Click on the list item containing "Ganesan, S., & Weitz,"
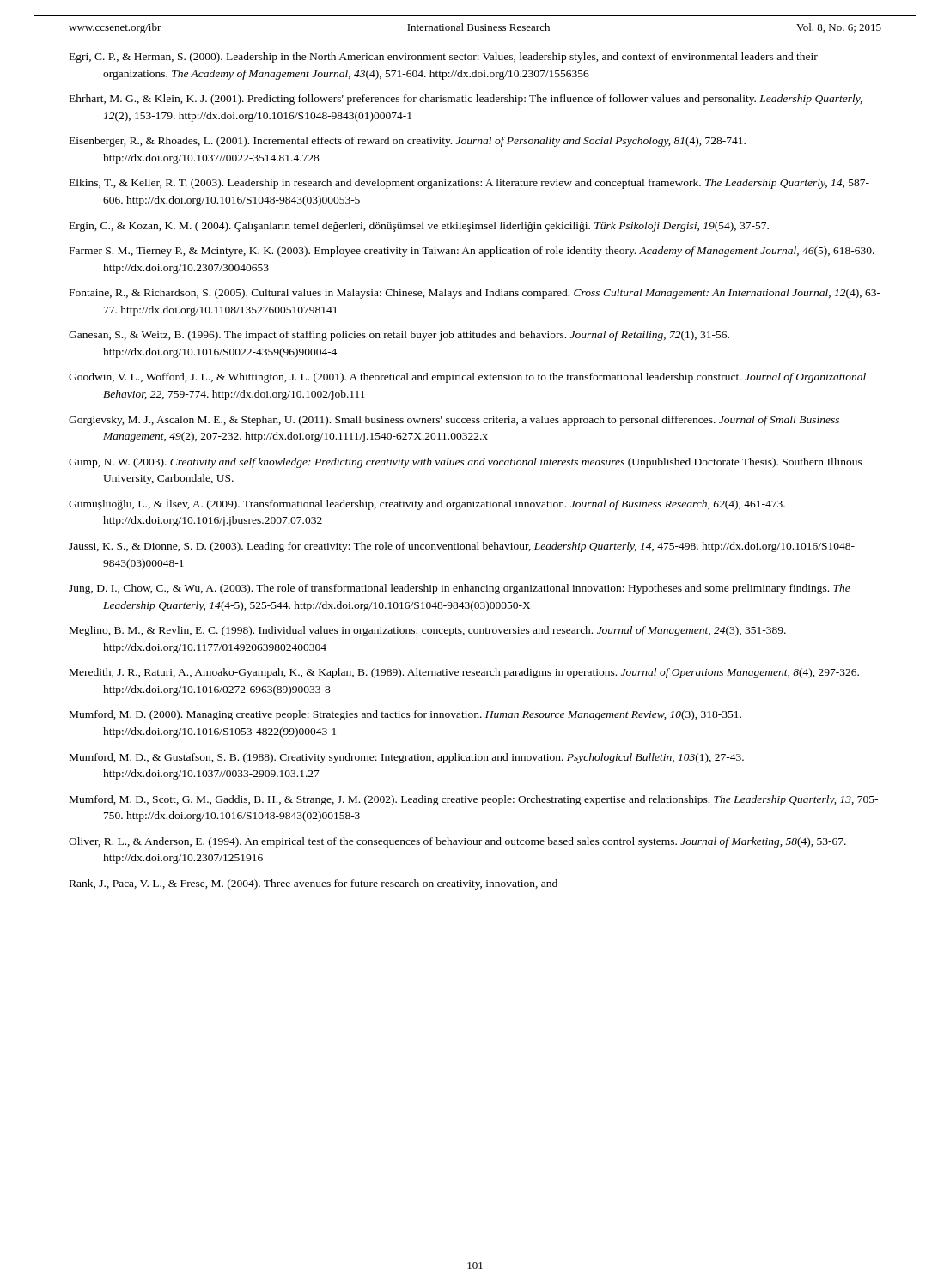The height and width of the screenshot is (1288, 950). point(475,343)
